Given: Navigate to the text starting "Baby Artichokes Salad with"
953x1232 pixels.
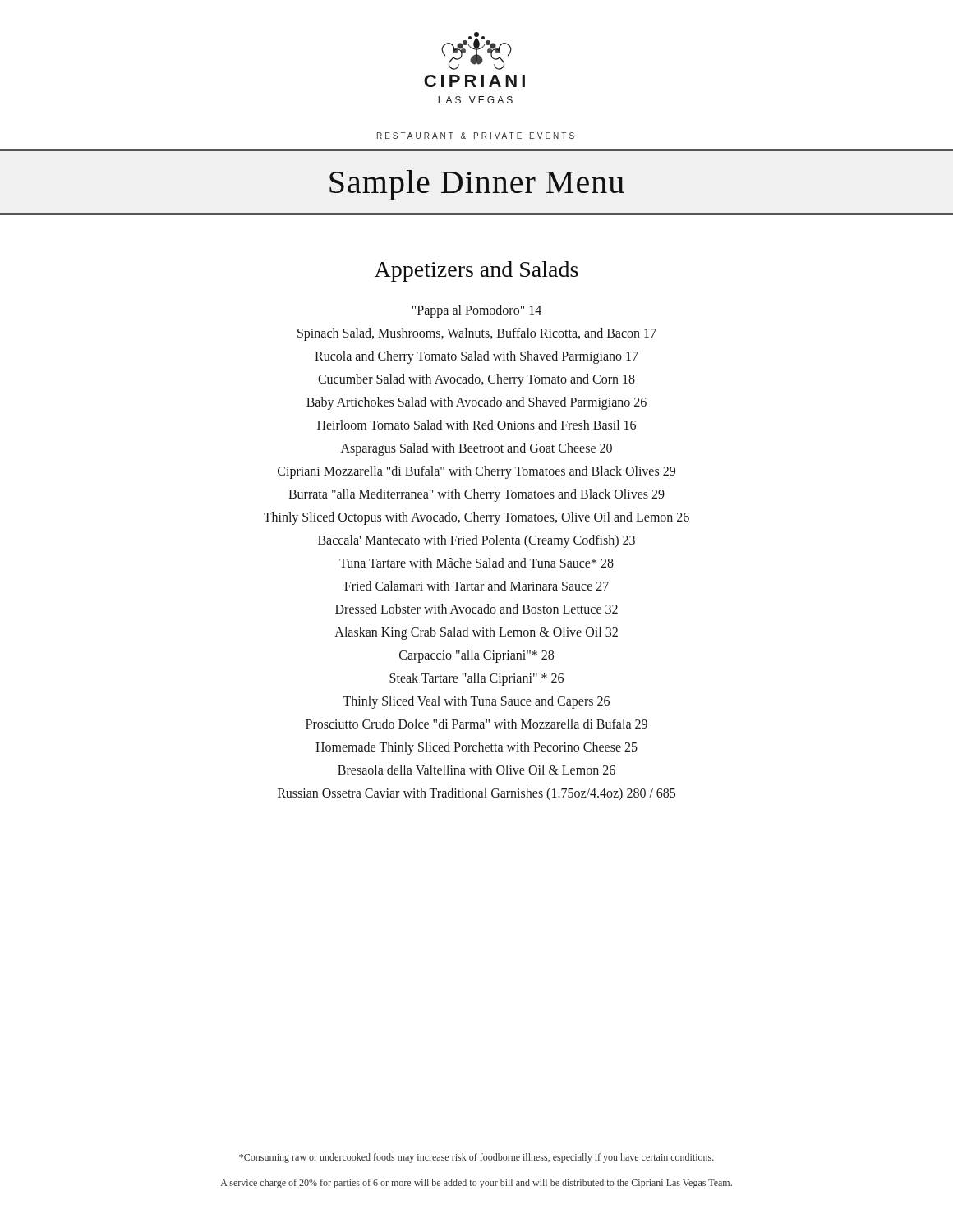Looking at the screenshot, I should (476, 402).
